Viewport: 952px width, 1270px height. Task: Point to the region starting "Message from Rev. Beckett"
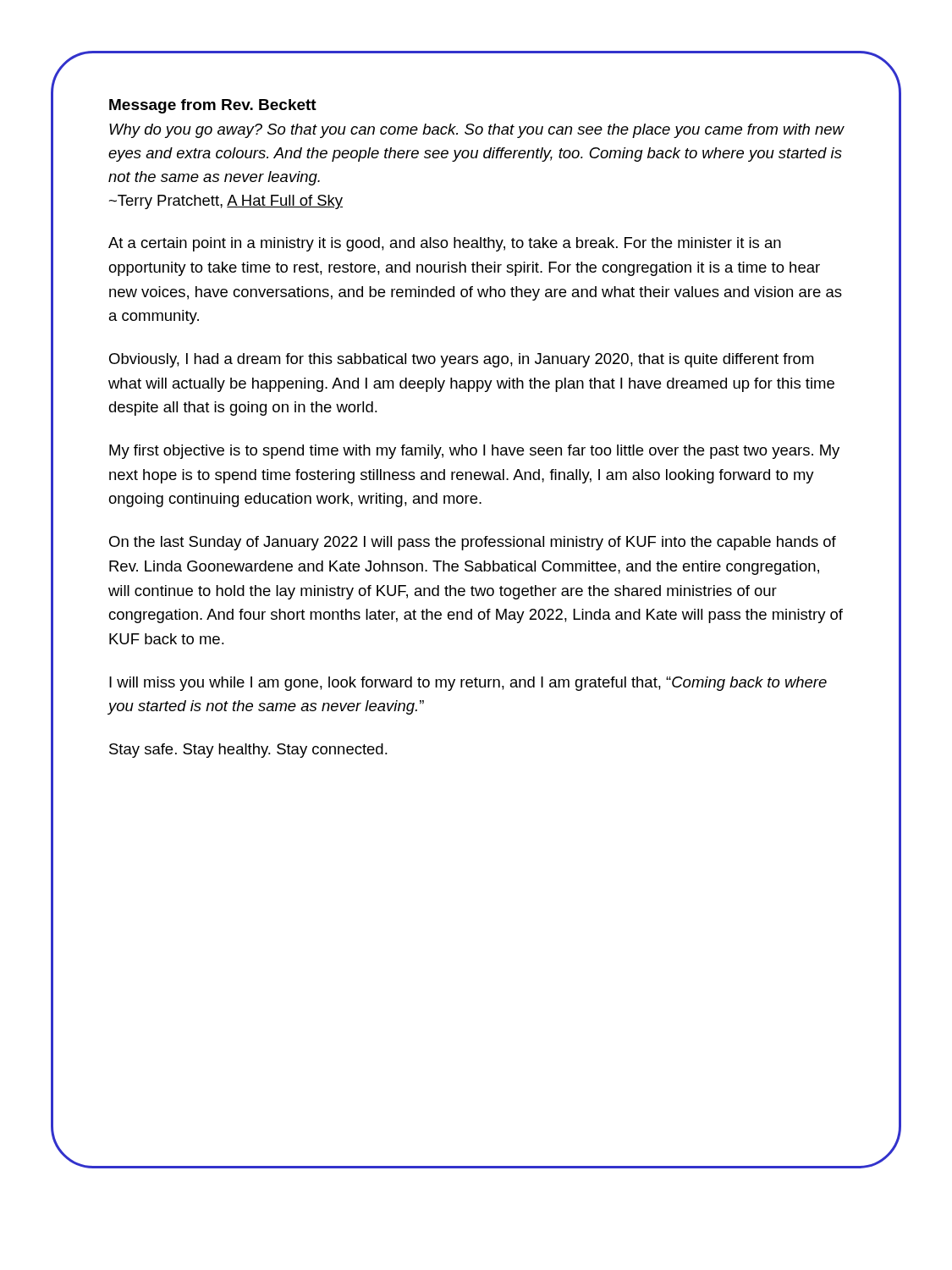click(212, 105)
